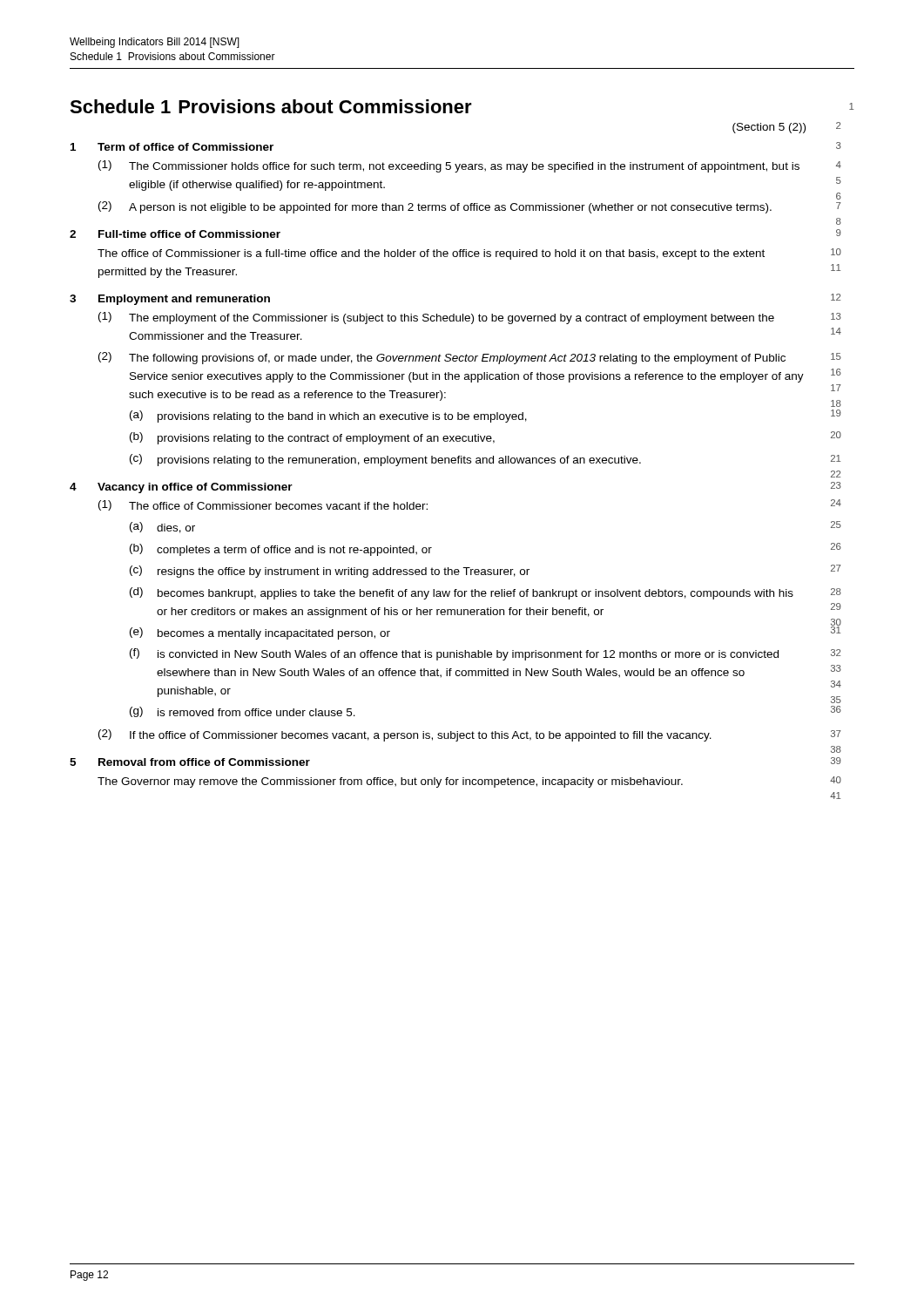Select the text block starting "(a) provisions relating"
Image resolution: width=924 pixels, height=1307 pixels.
[x=438, y=417]
